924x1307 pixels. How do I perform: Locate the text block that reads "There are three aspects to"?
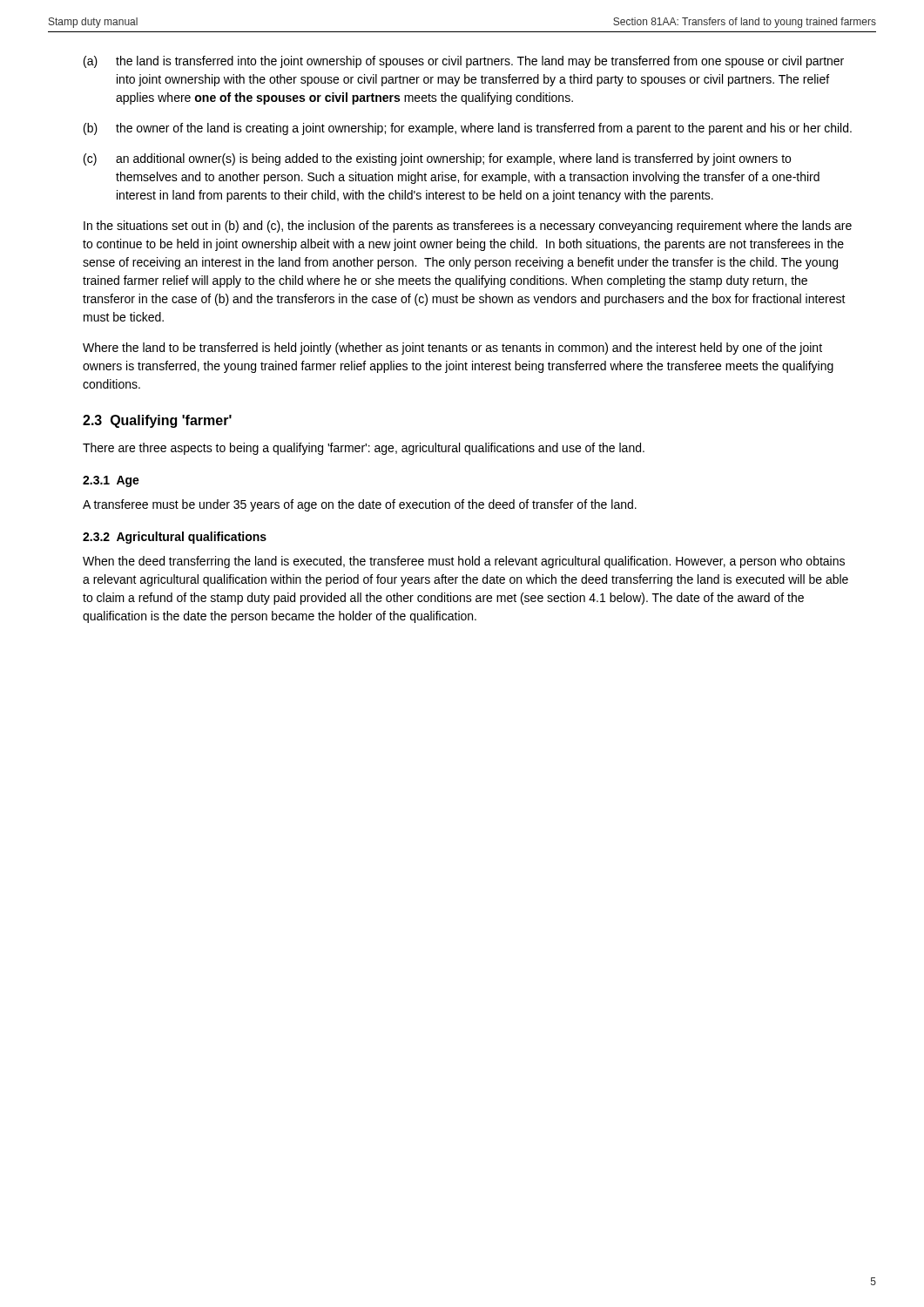click(364, 448)
